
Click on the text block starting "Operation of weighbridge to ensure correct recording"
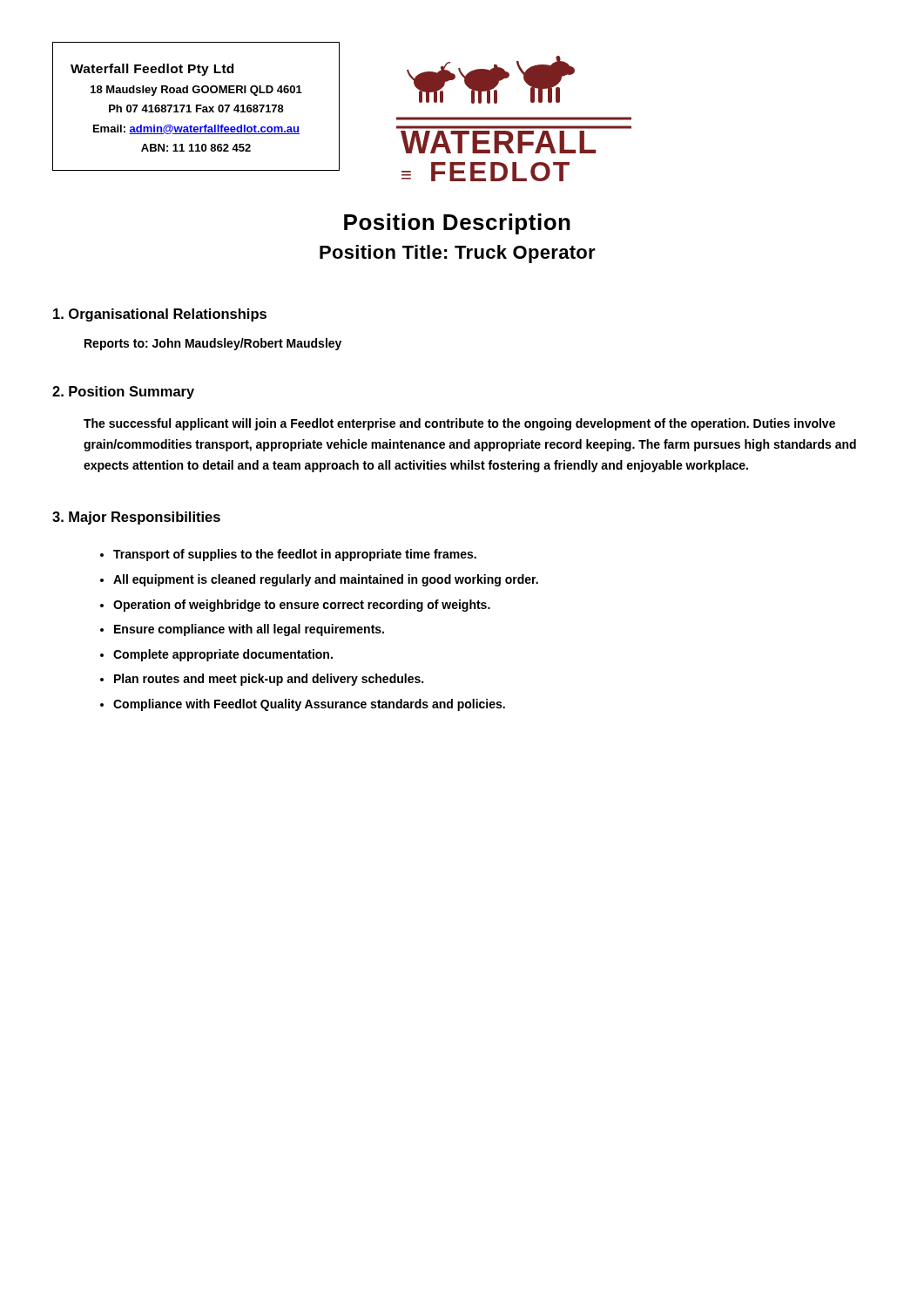click(x=302, y=604)
